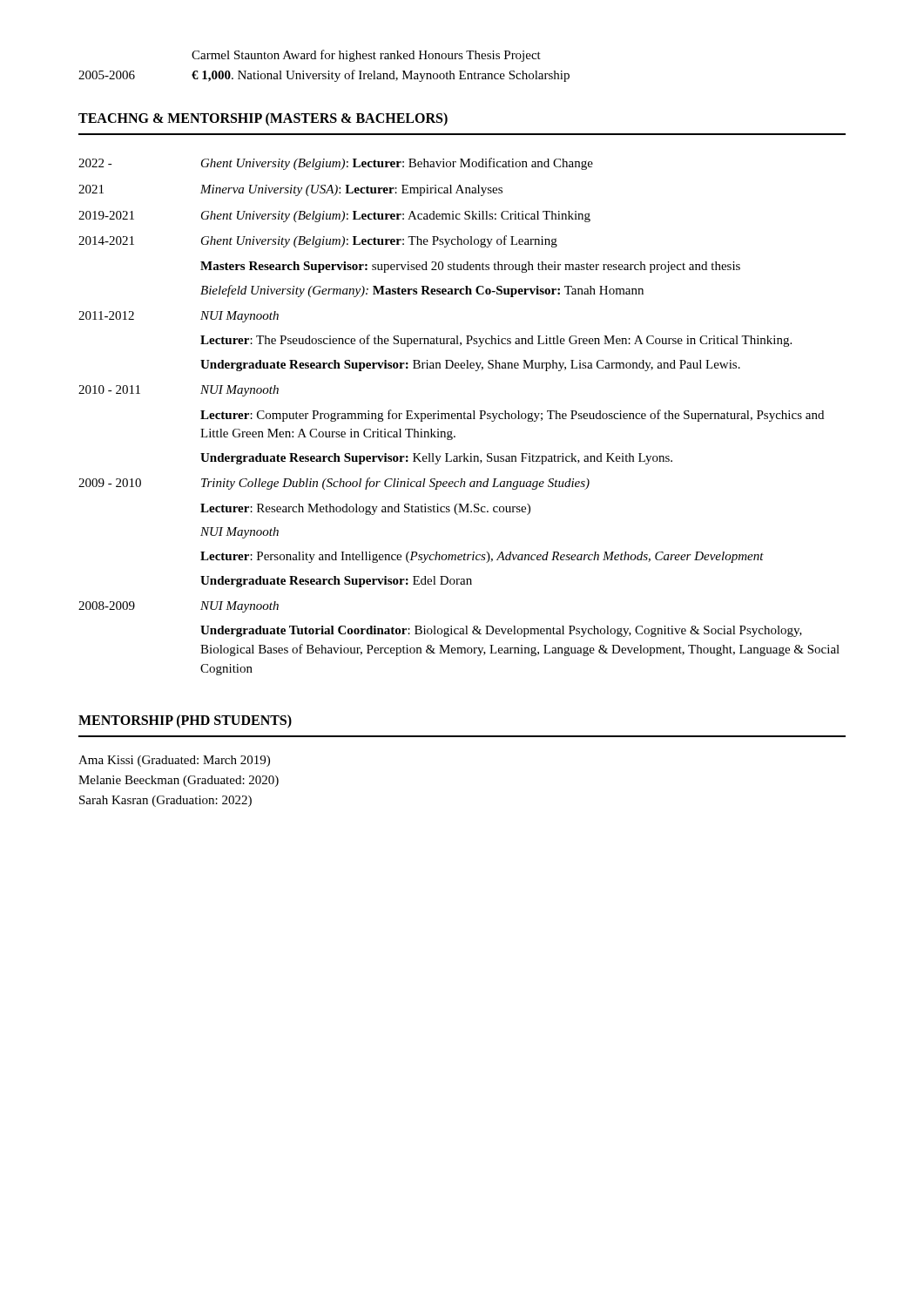Point to "MENTORSHIP (PHD STUDENTS)"
The width and height of the screenshot is (924, 1307).
pos(185,721)
